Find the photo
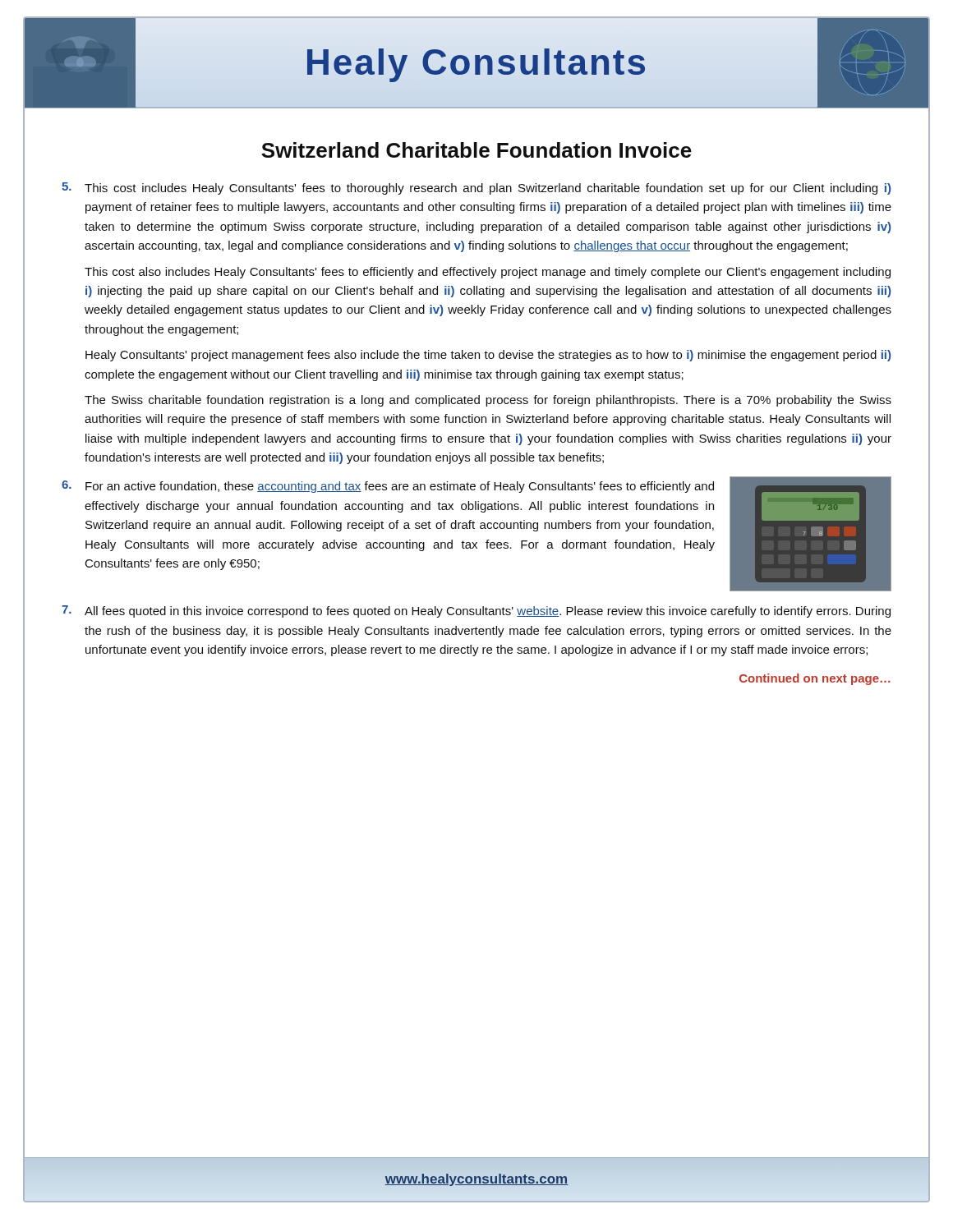 click(810, 534)
